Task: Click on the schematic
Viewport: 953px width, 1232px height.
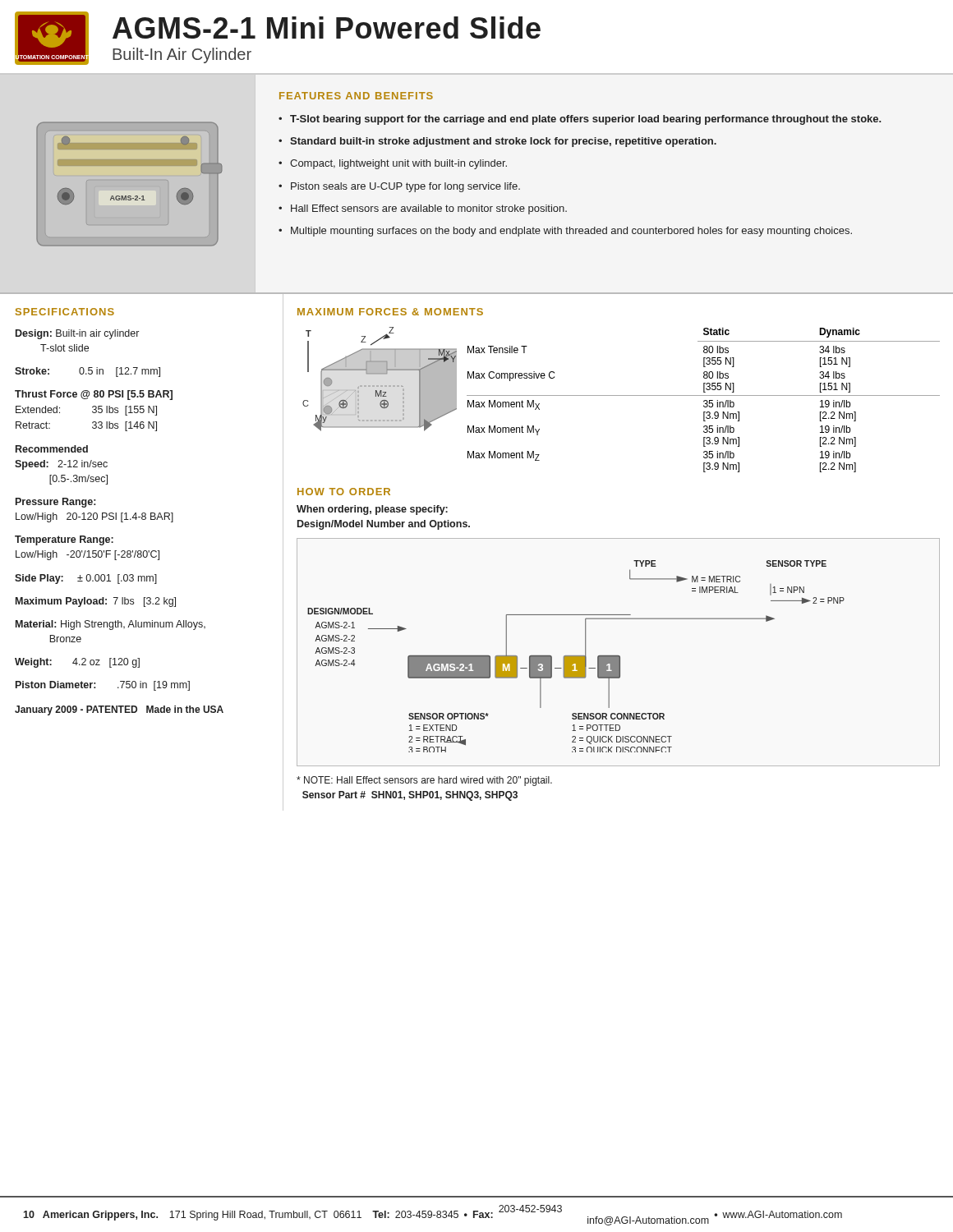Action: (618, 652)
